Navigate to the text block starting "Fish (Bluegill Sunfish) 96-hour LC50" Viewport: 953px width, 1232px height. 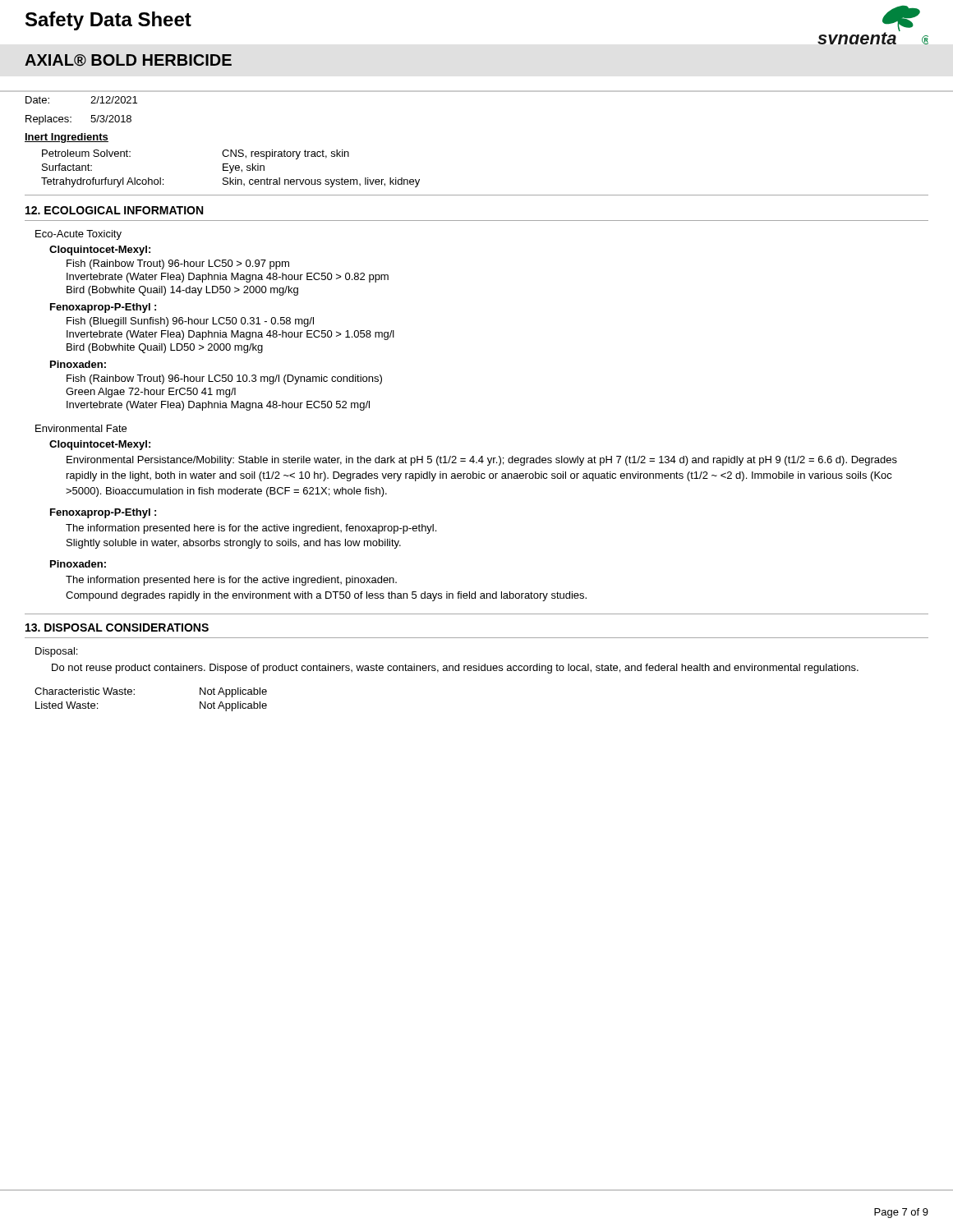pos(190,321)
